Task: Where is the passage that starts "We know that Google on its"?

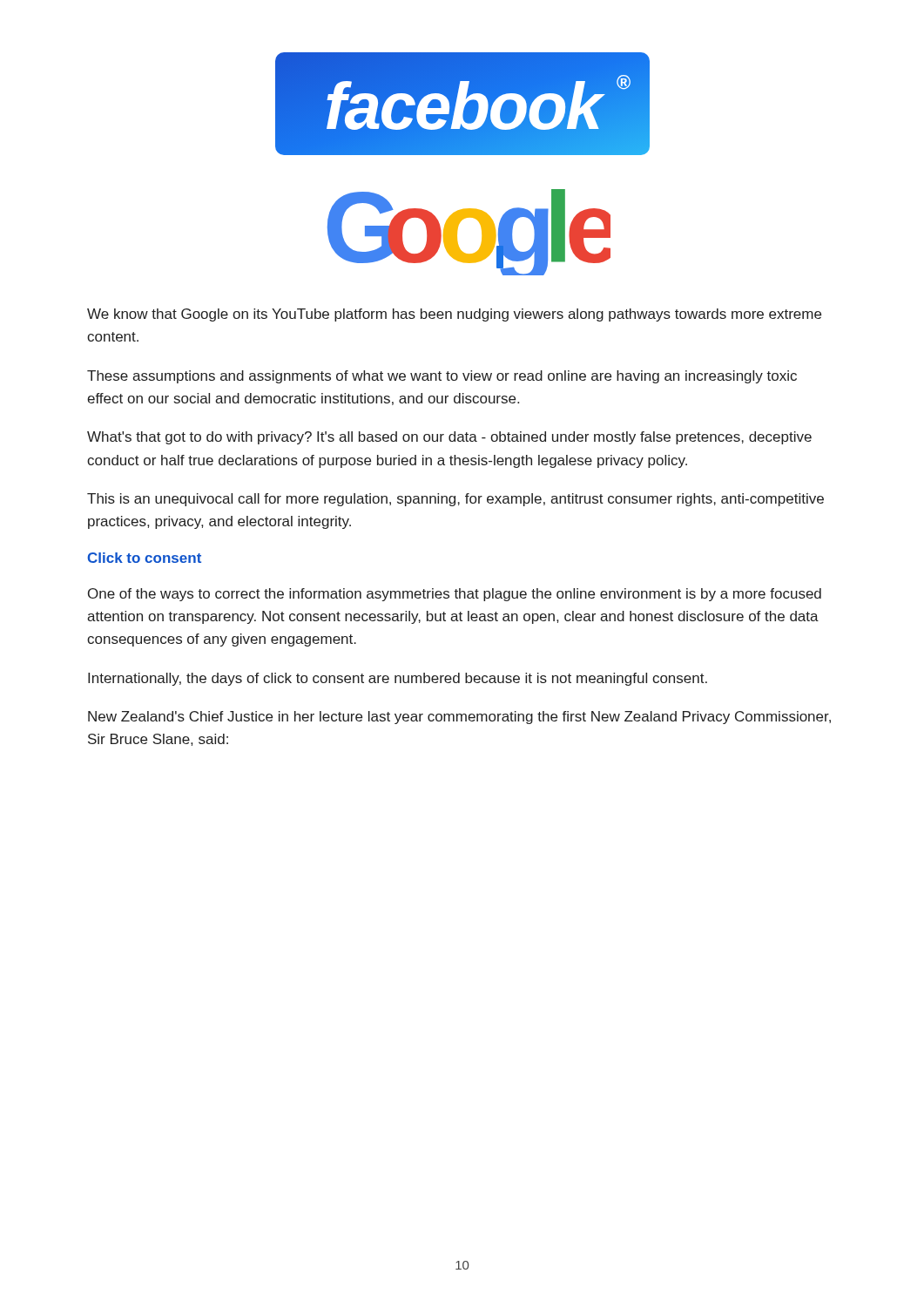Action: point(455,326)
